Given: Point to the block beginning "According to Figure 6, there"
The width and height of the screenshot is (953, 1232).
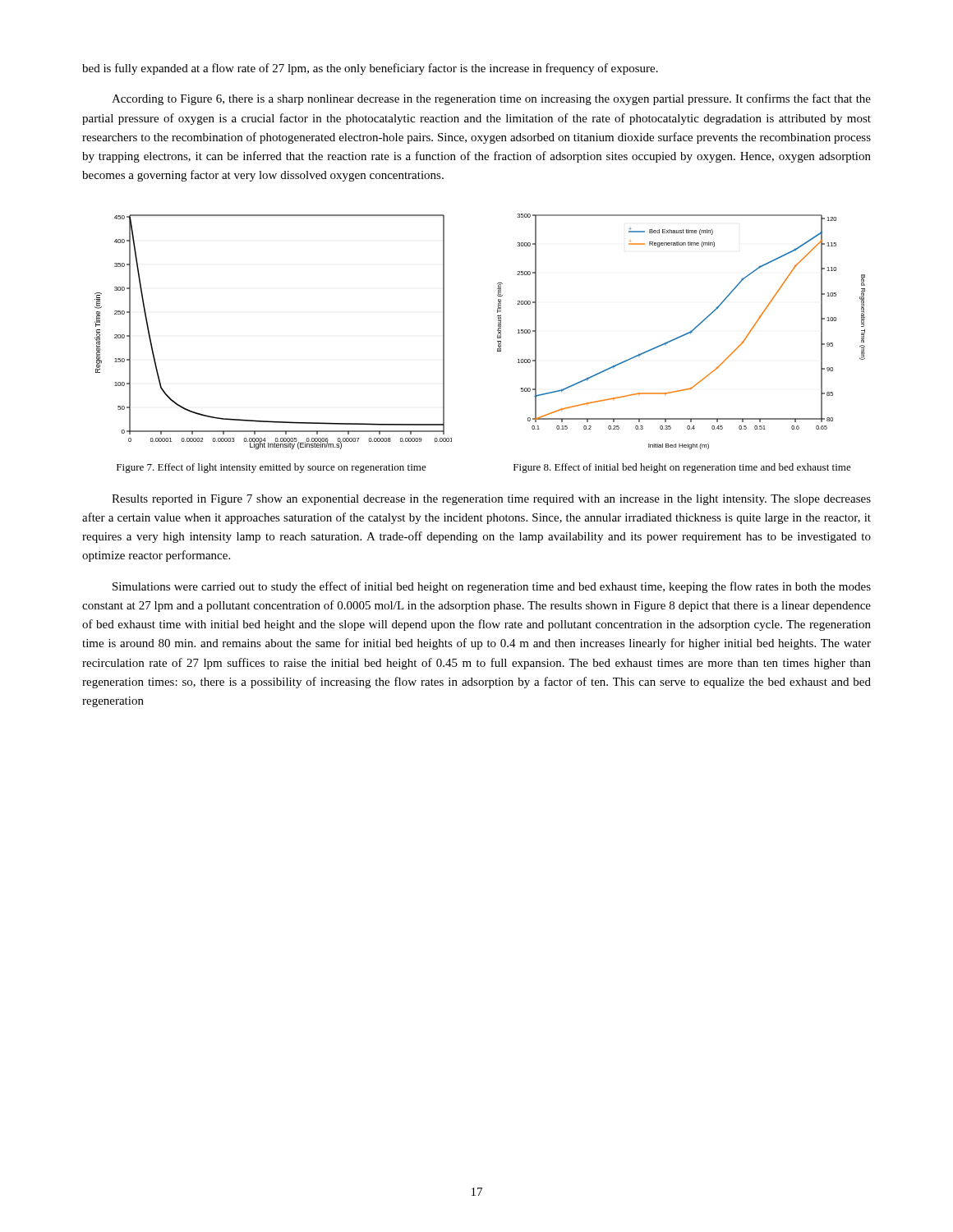Looking at the screenshot, I should [x=476, y=137].
